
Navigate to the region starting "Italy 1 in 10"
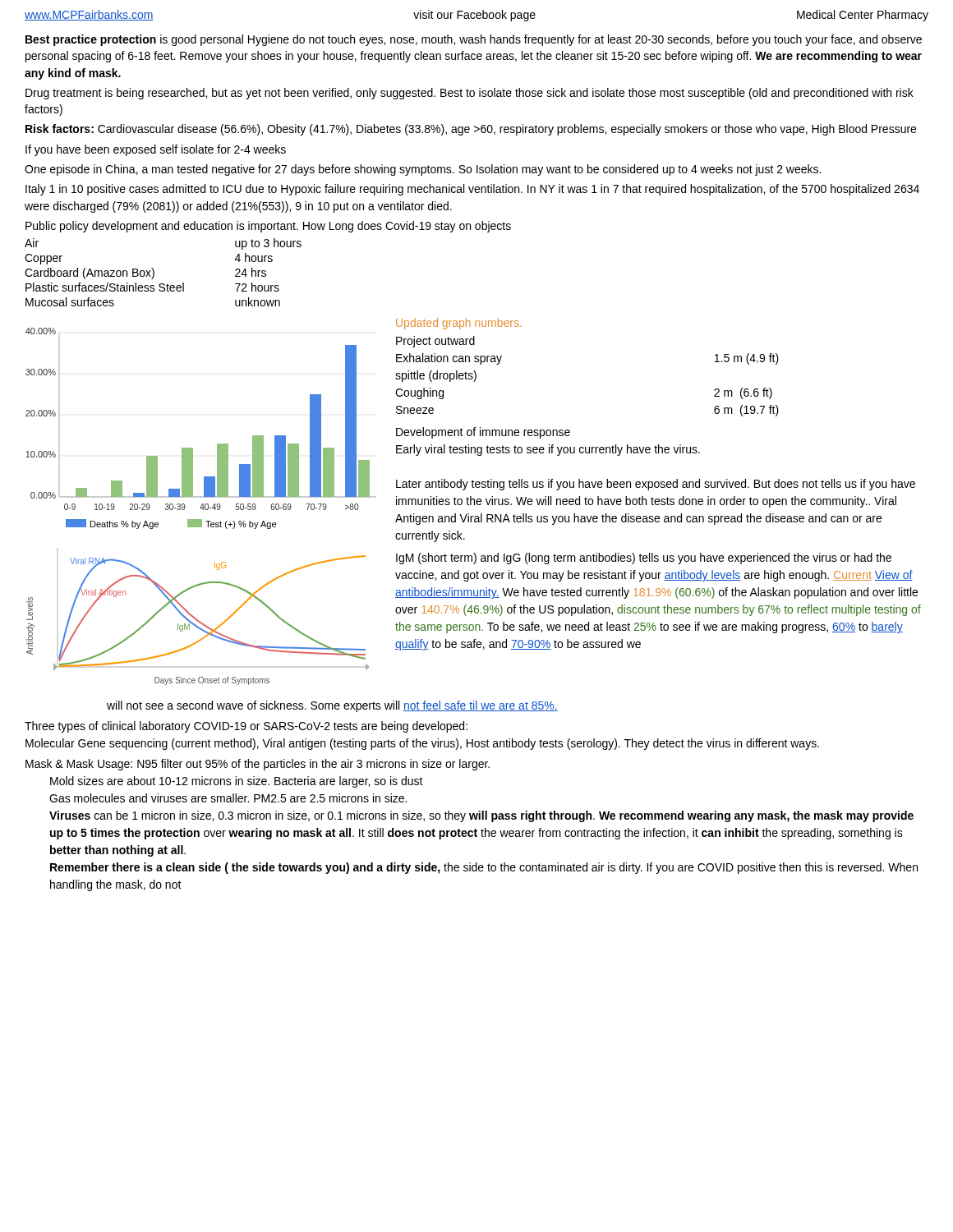(472, 197)
